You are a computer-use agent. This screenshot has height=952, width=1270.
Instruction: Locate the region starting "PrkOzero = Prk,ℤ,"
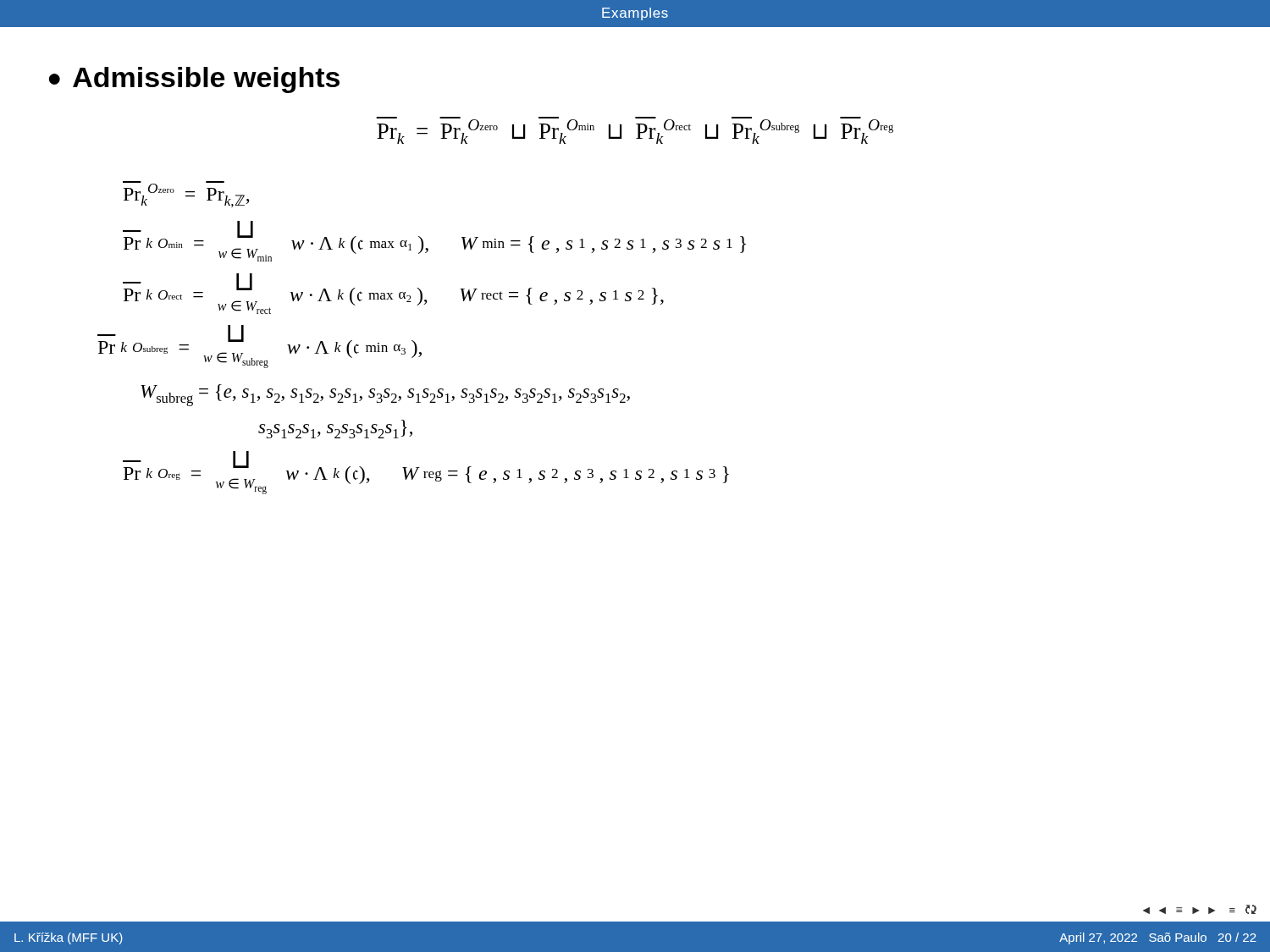pyautogui.click(x=187, y=194)
